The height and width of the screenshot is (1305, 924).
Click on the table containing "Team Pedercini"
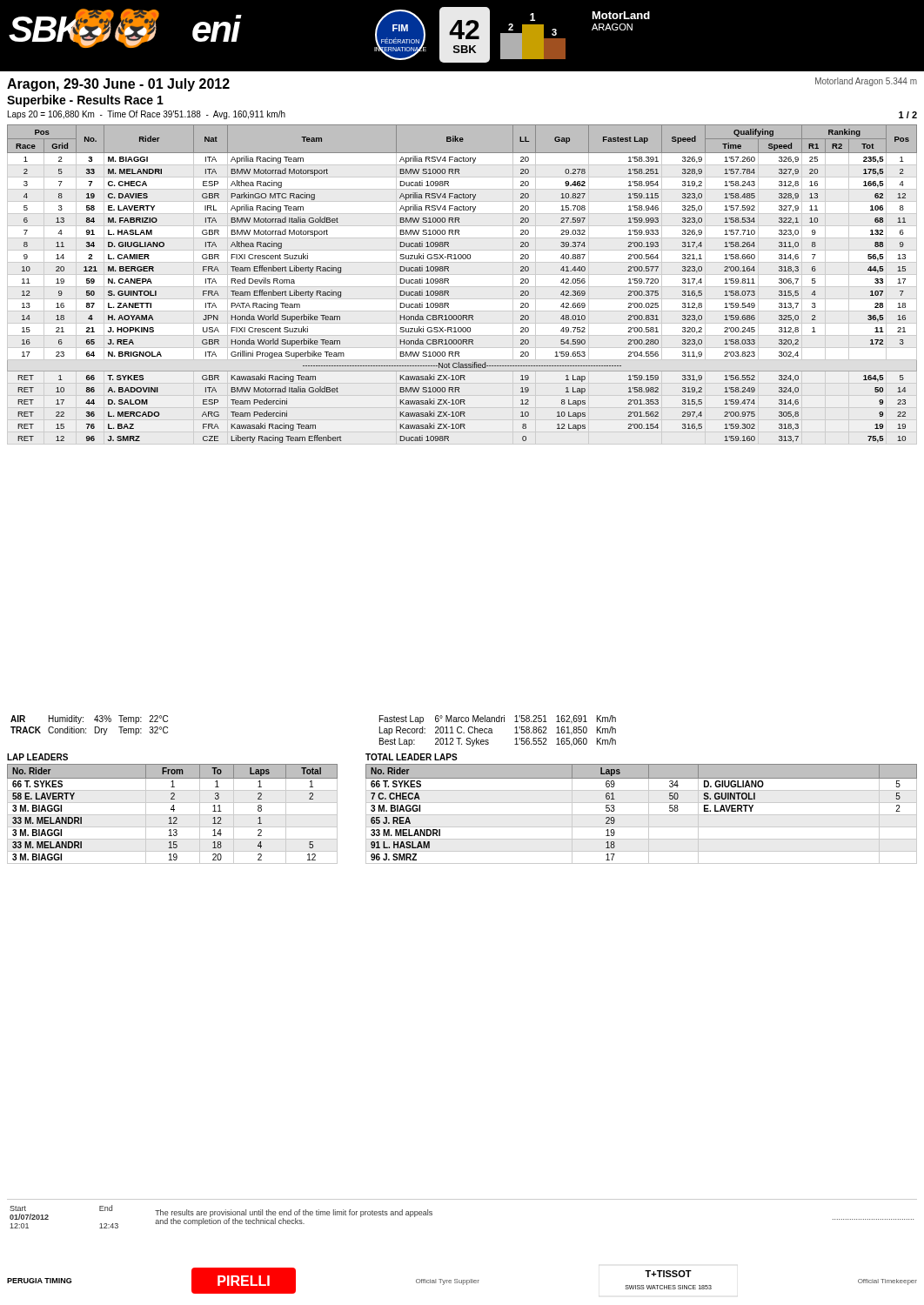[x=462, y=284]
